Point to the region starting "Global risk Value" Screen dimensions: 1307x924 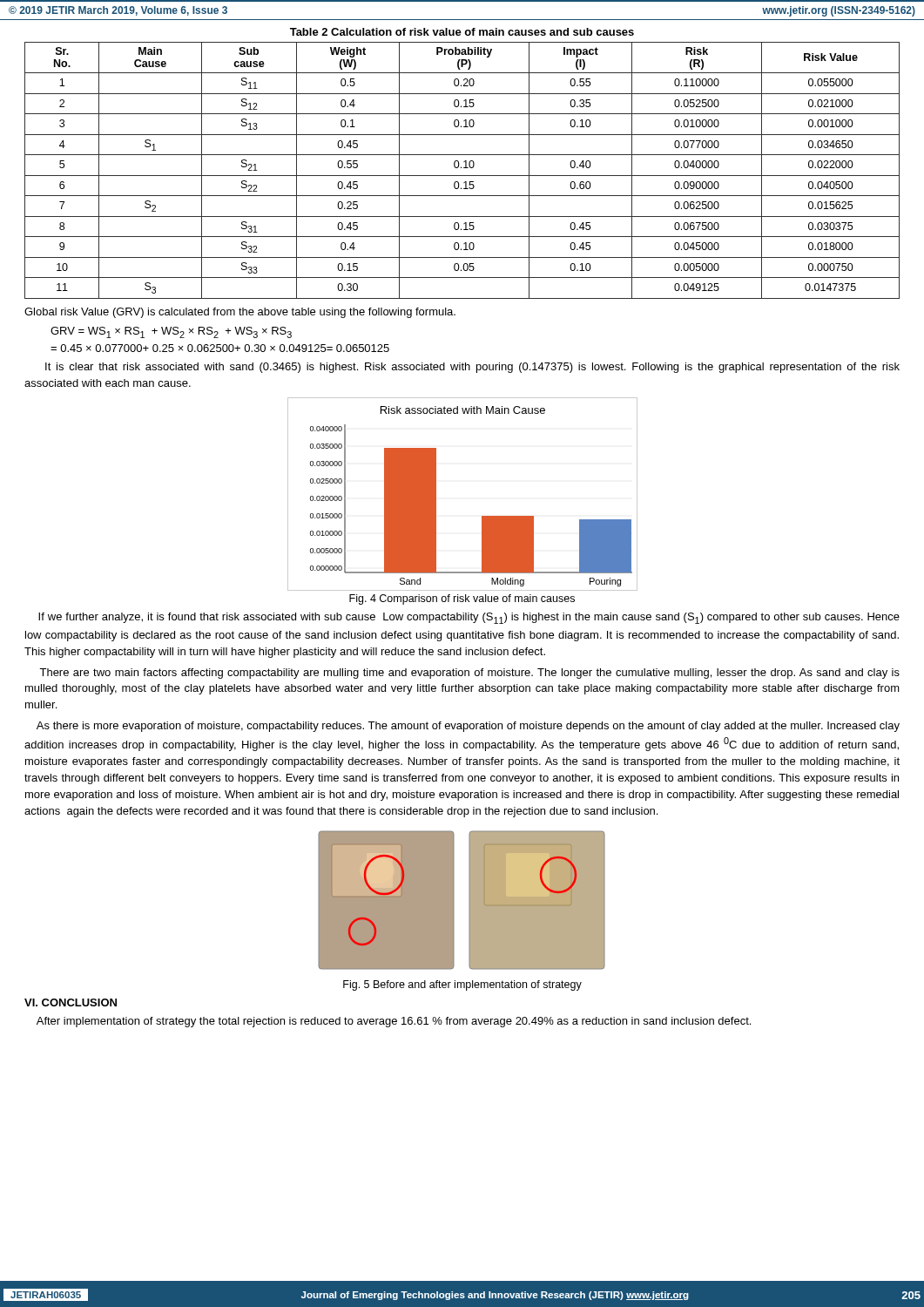pos(240,311)
